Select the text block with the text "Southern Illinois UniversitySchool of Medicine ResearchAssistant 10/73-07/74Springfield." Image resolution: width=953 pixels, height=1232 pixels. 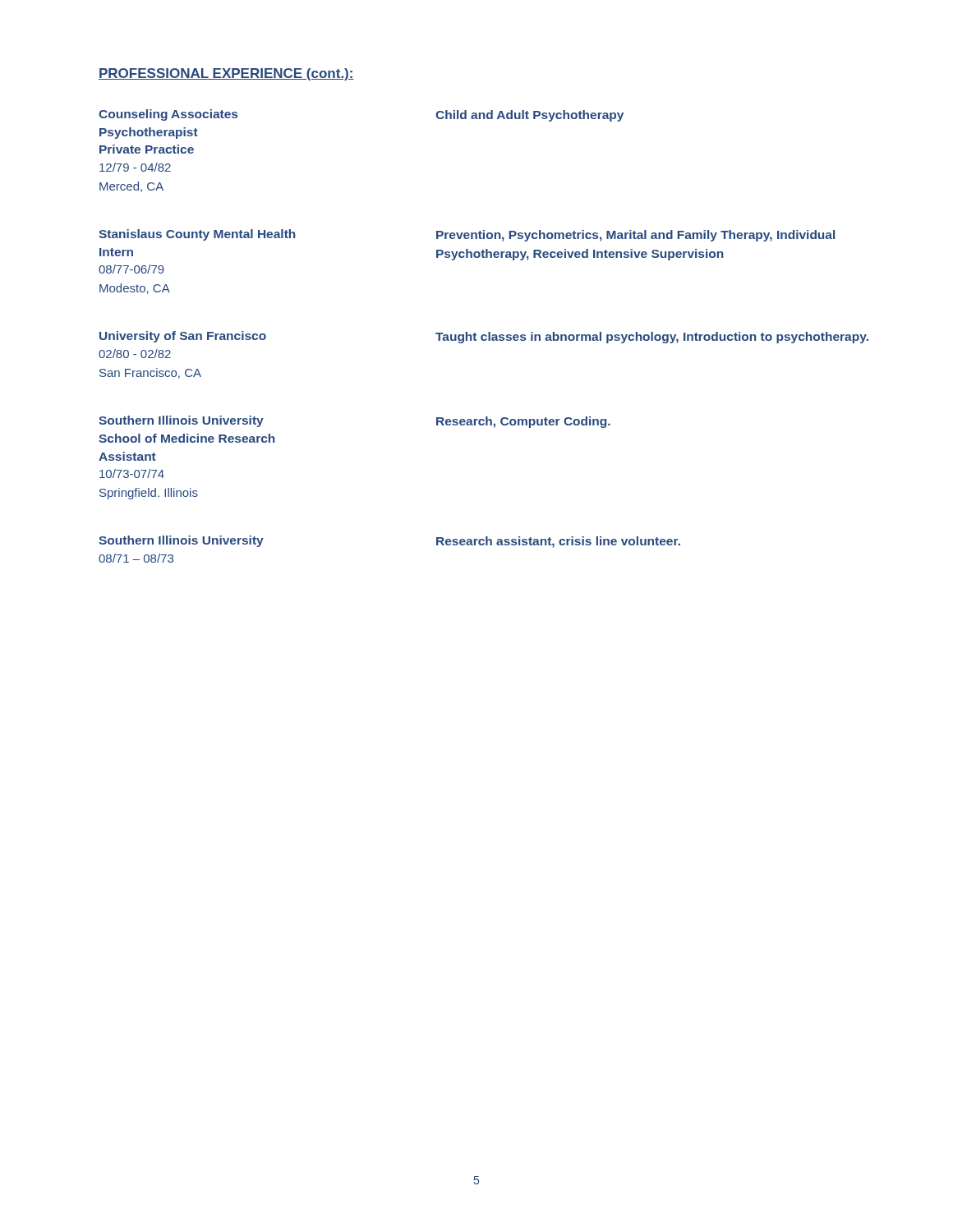pos(181,421)
